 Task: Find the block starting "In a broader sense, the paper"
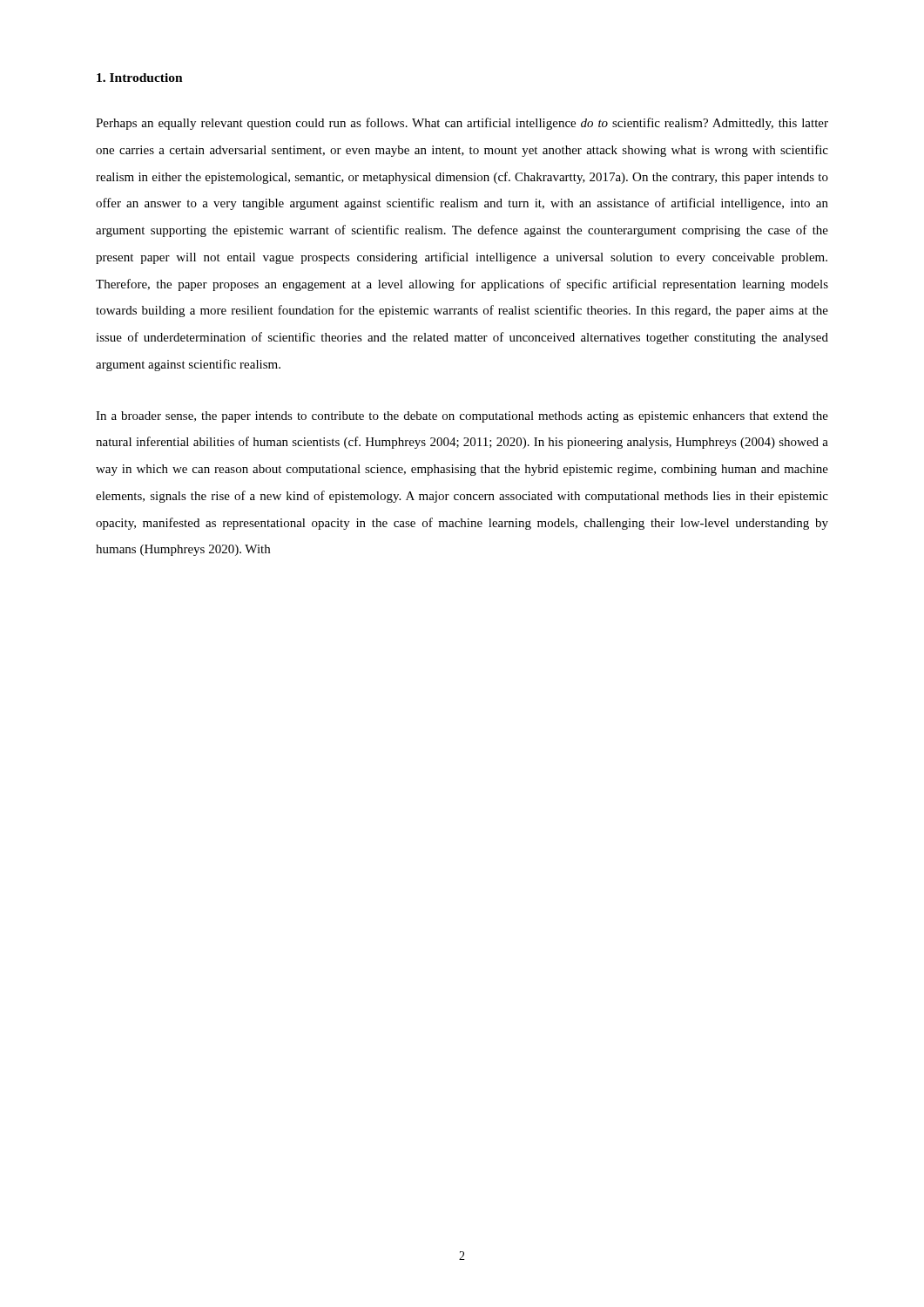(462, 482)
